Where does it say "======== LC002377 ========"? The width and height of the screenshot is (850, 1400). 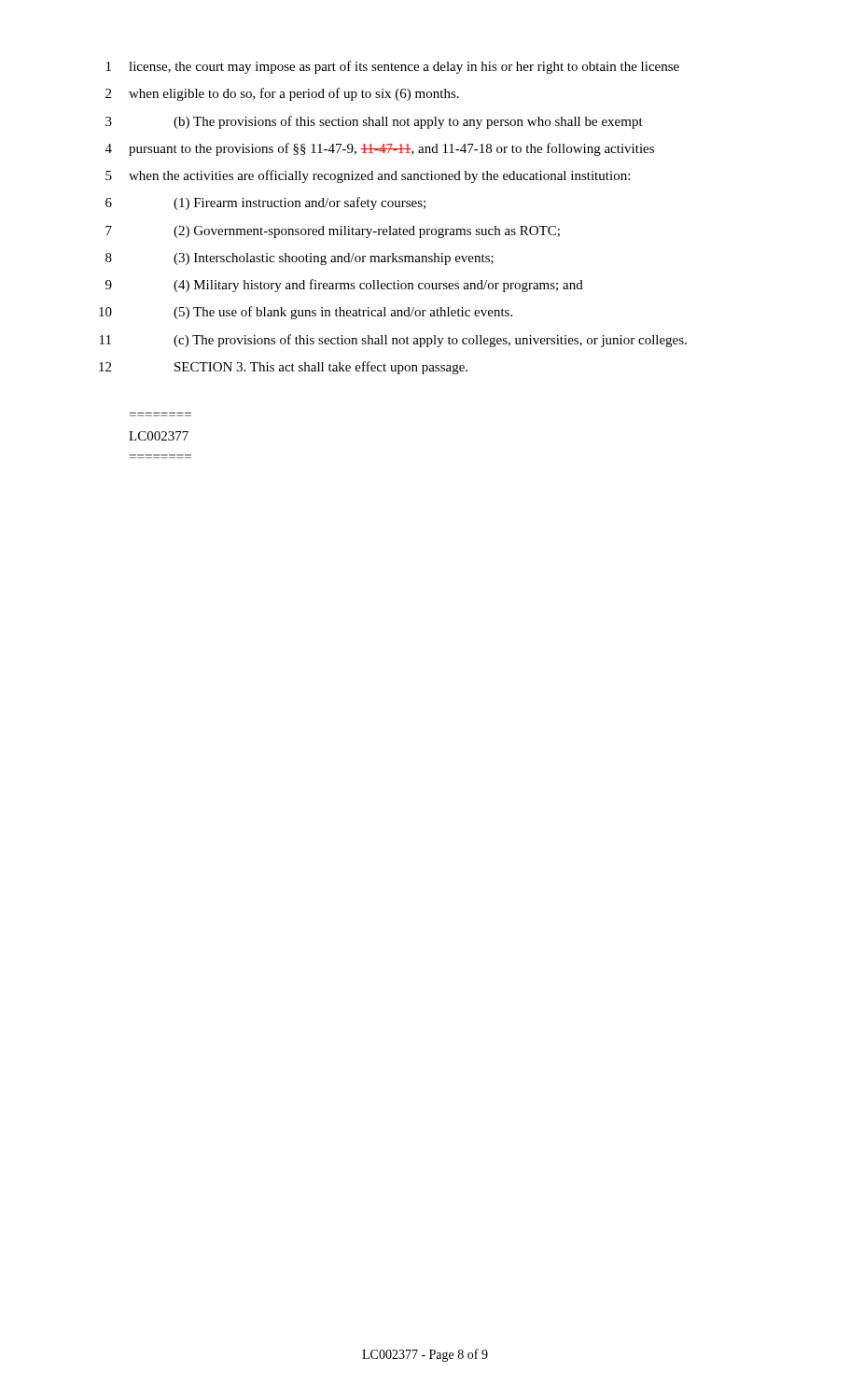160,435
